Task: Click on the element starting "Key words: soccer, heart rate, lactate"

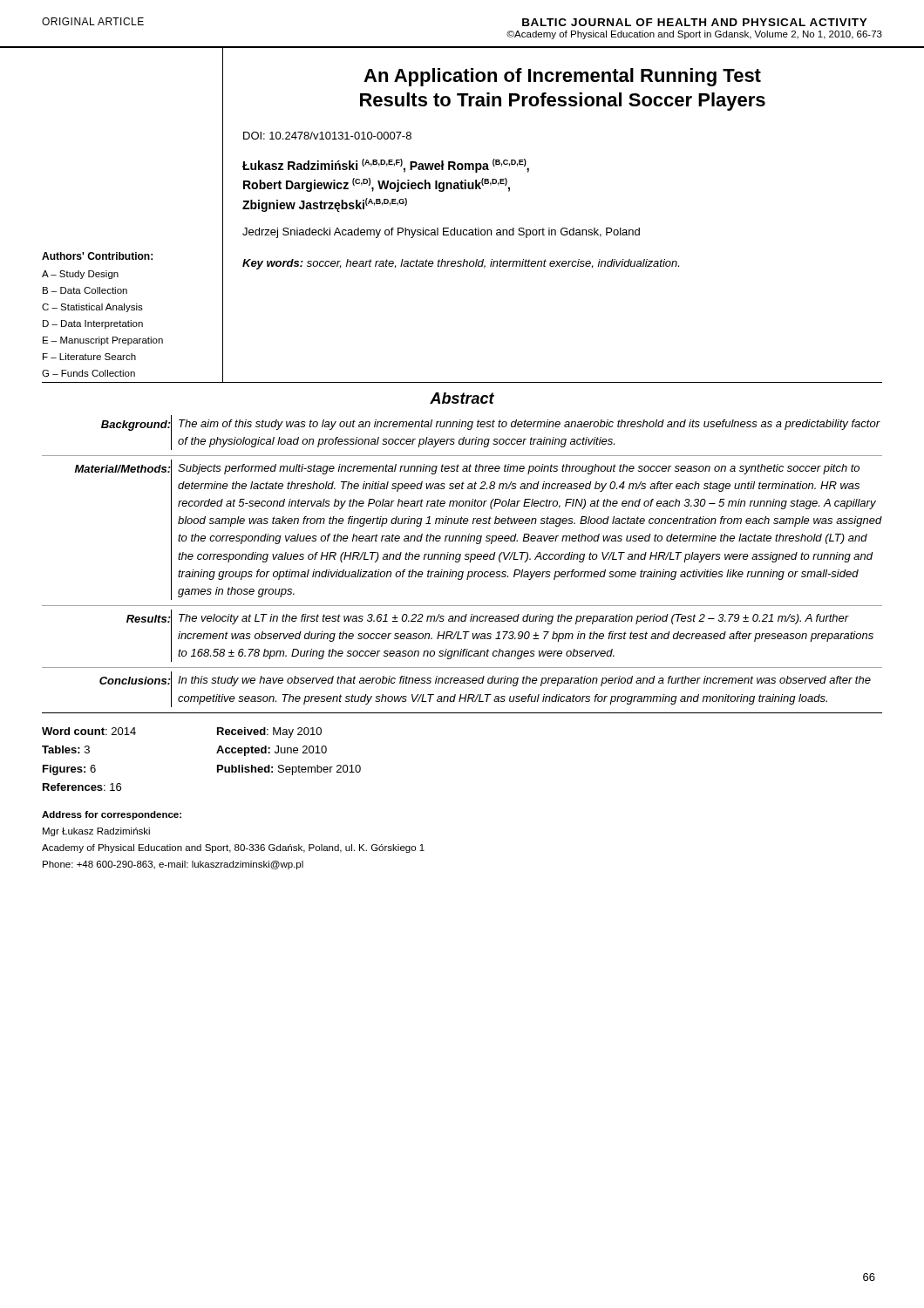Action: (x=462, y=263)
